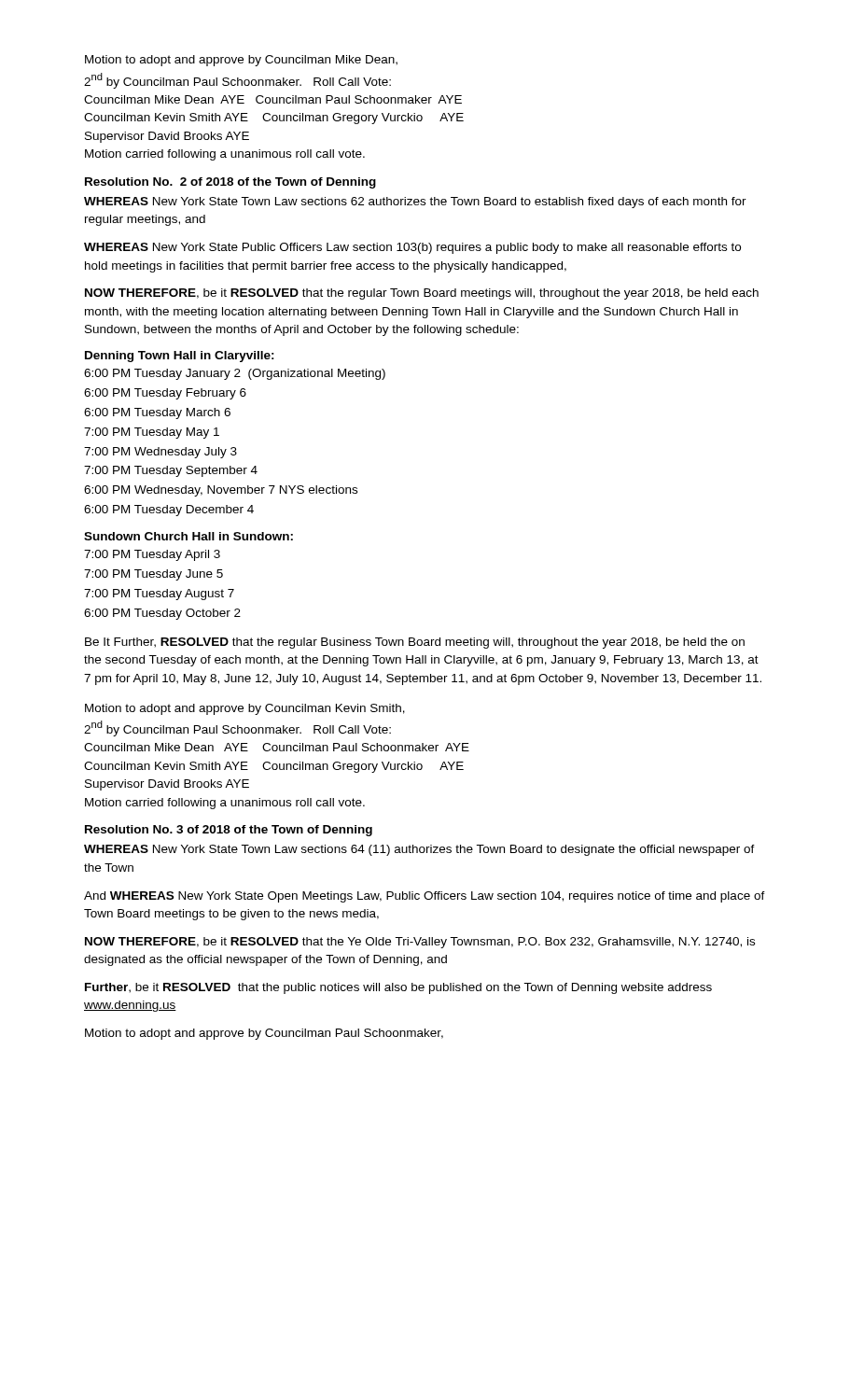This screenshot has height=1400, width=850.
Task: Locate the region starting "Resolution No. 3 of 2018 of the"
Action: (x=228, y=830)
